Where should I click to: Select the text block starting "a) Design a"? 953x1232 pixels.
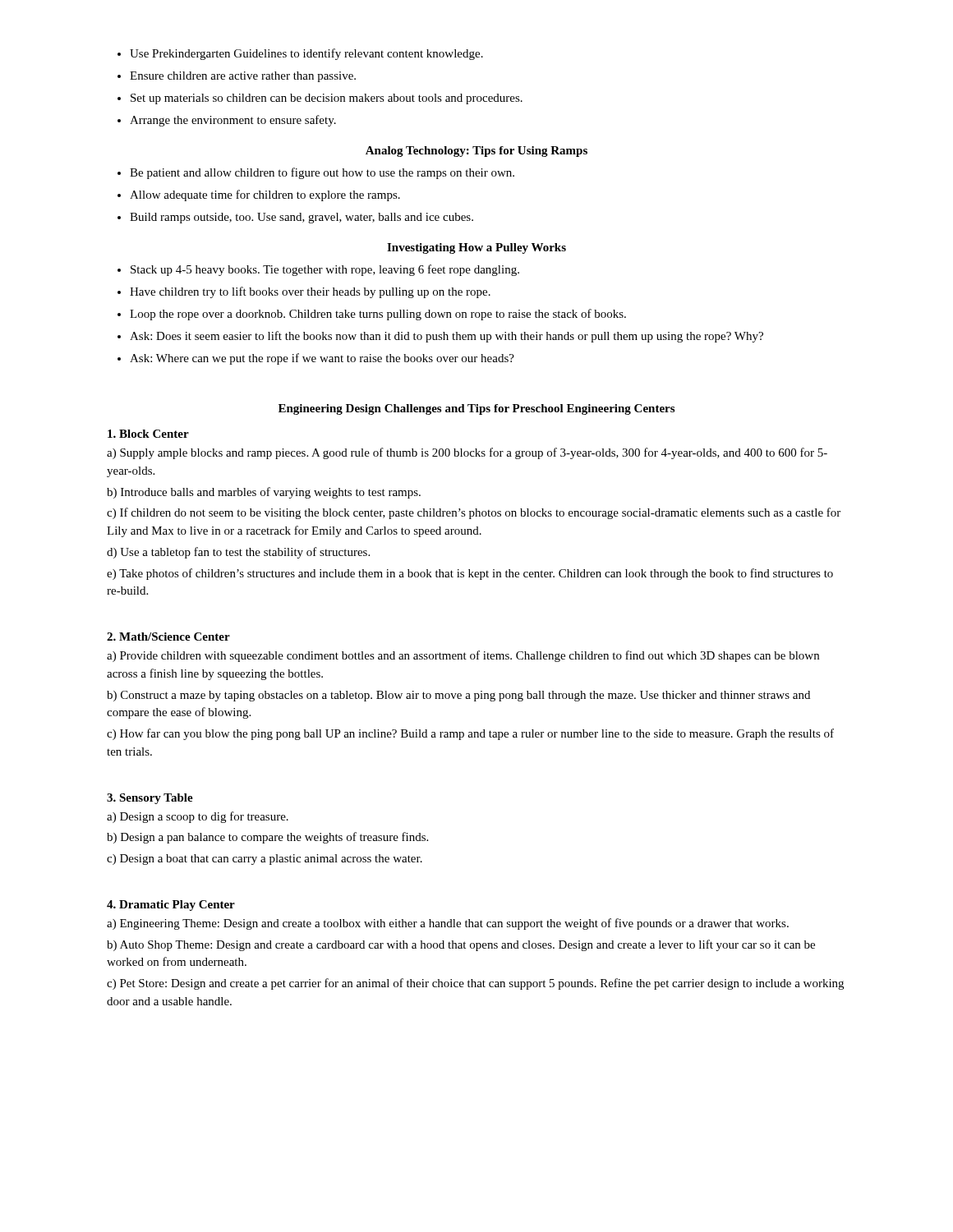pos(198,817)
